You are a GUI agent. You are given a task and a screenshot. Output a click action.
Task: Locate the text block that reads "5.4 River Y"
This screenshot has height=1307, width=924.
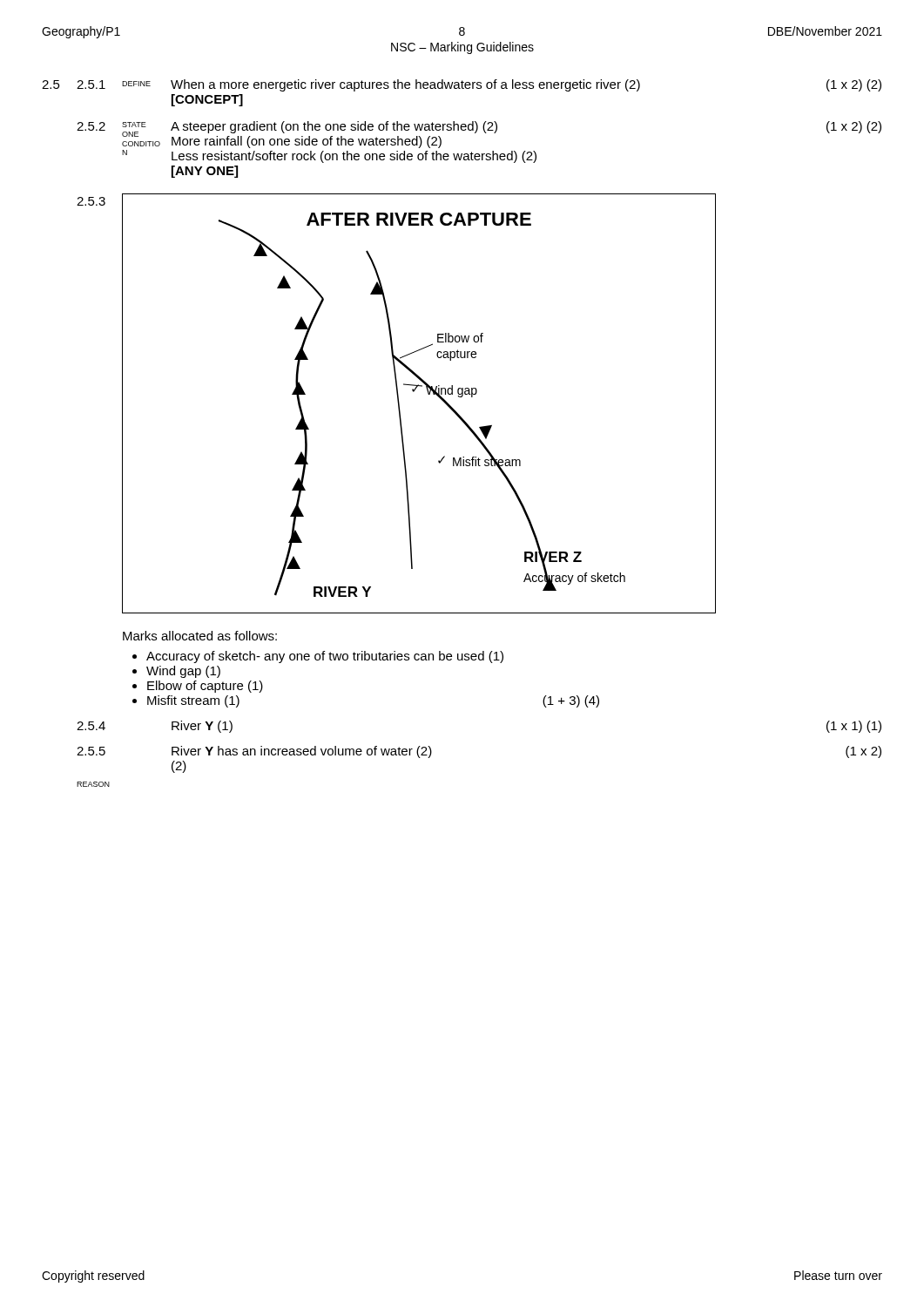(91, 725)
